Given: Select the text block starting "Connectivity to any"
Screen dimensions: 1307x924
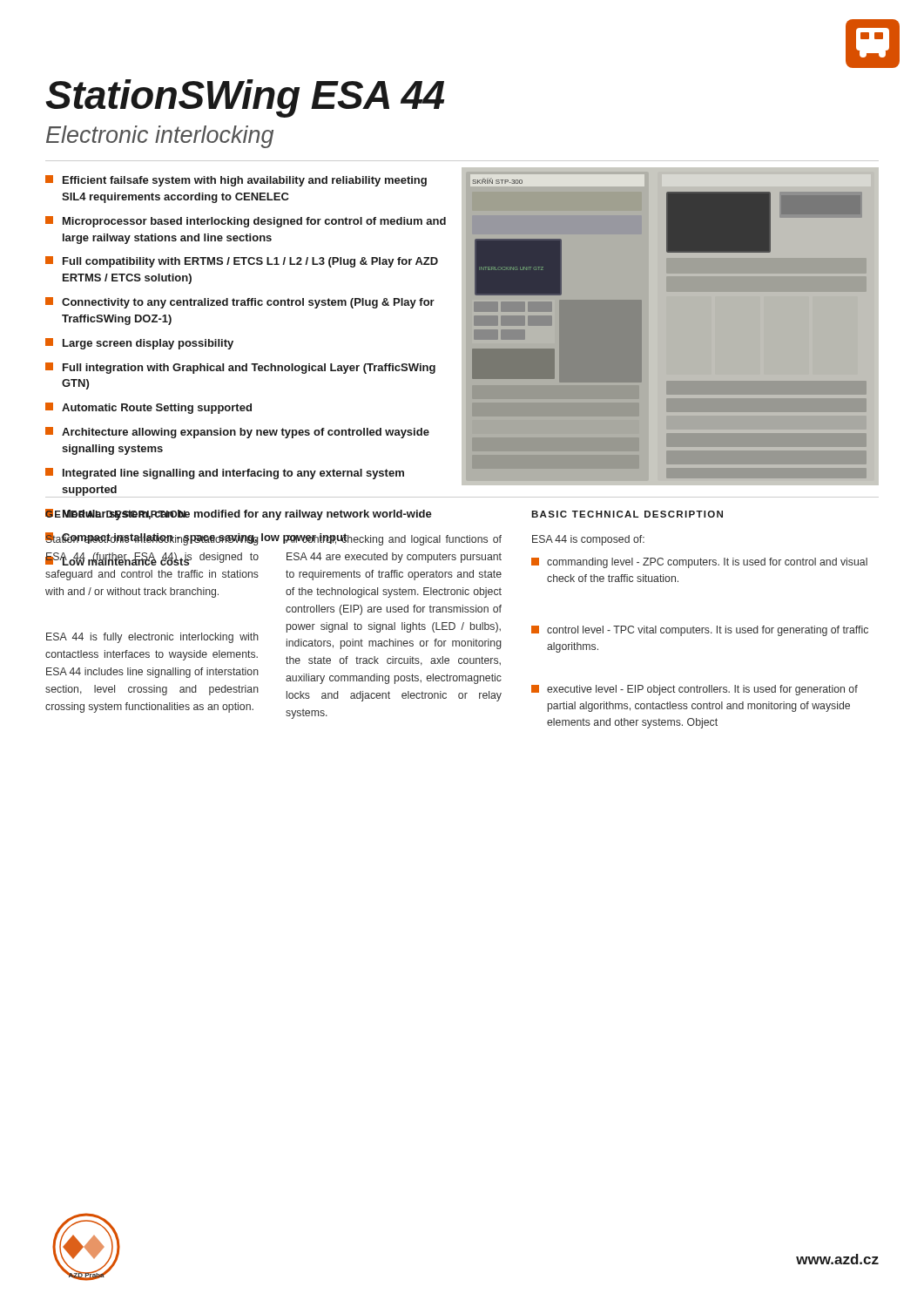Looking at the screenshot, I should pos(247,311).
